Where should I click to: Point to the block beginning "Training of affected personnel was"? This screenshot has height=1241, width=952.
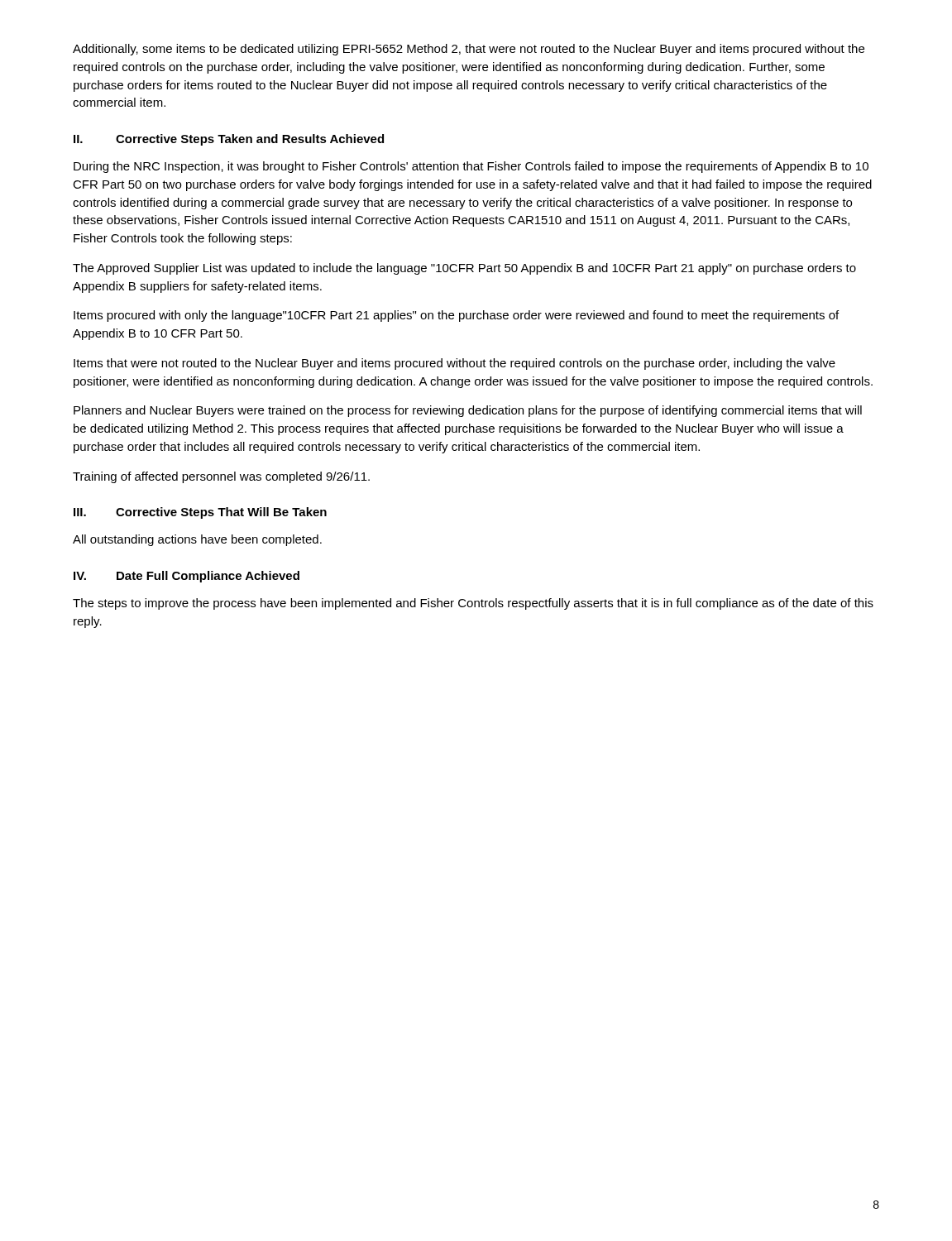point(222,476)
